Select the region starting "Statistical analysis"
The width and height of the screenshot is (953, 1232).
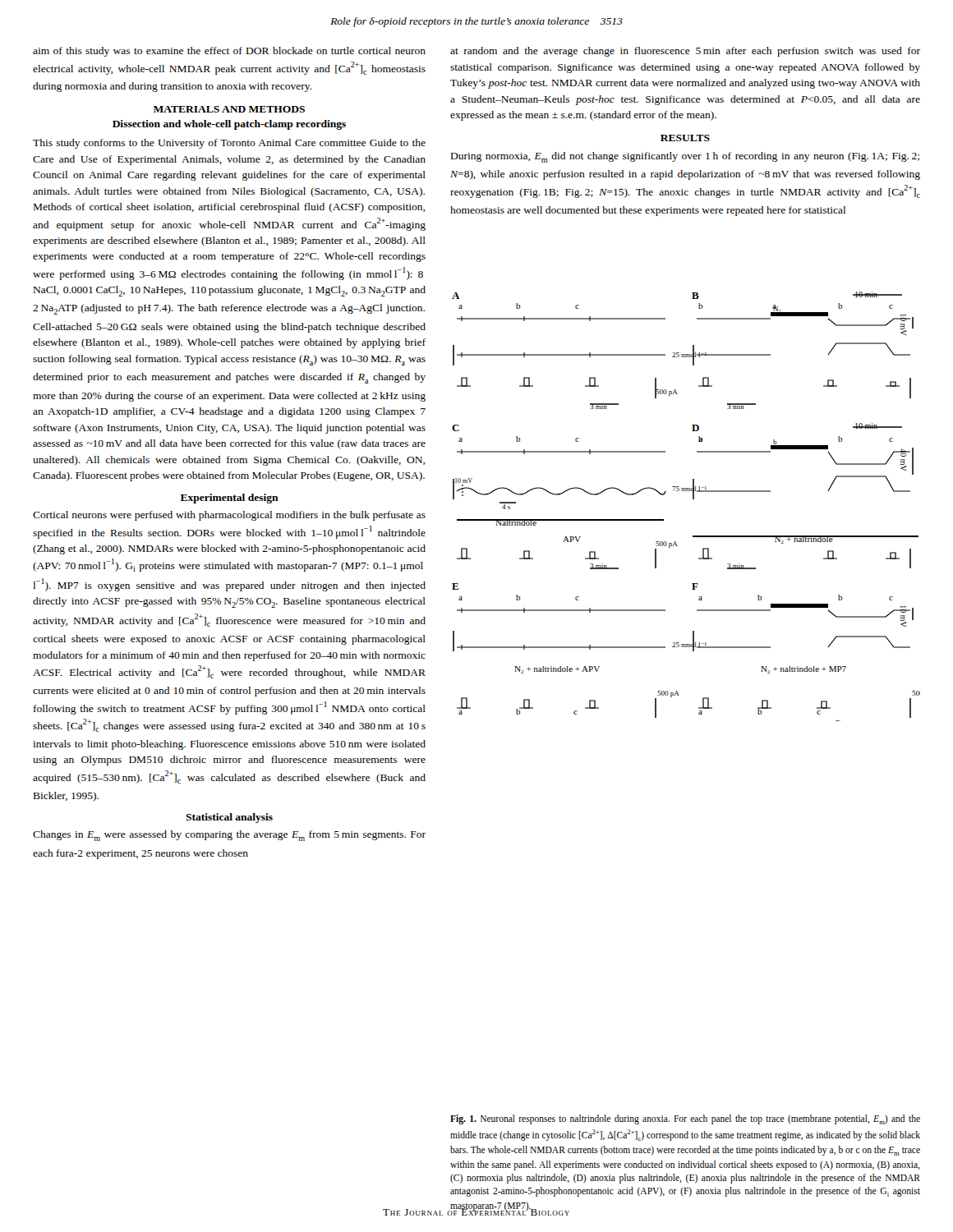coord(229,817)
